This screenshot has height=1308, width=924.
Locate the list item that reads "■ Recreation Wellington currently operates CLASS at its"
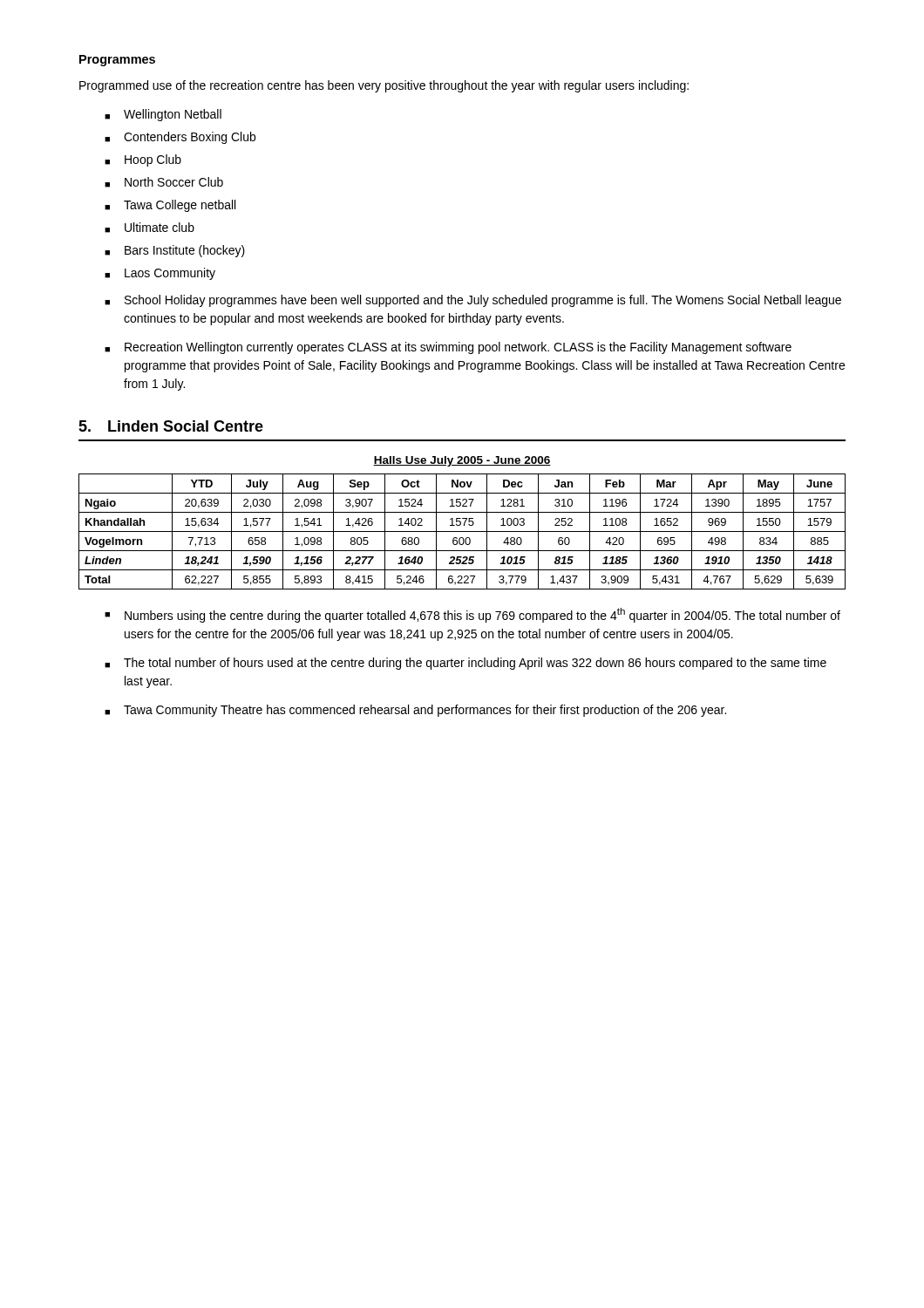coord(475,366)
